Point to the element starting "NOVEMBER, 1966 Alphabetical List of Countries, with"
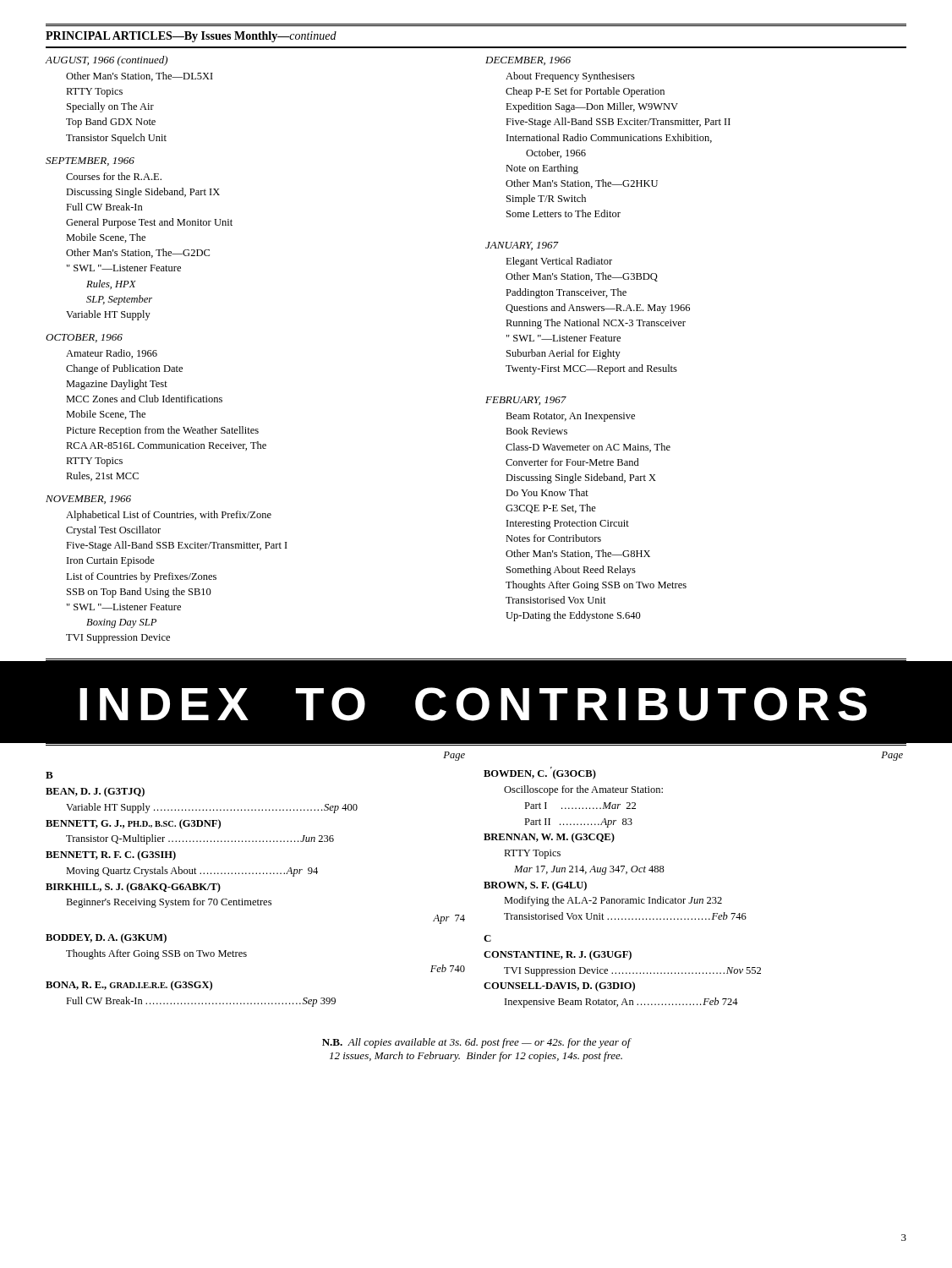 [x=88, y=500]
